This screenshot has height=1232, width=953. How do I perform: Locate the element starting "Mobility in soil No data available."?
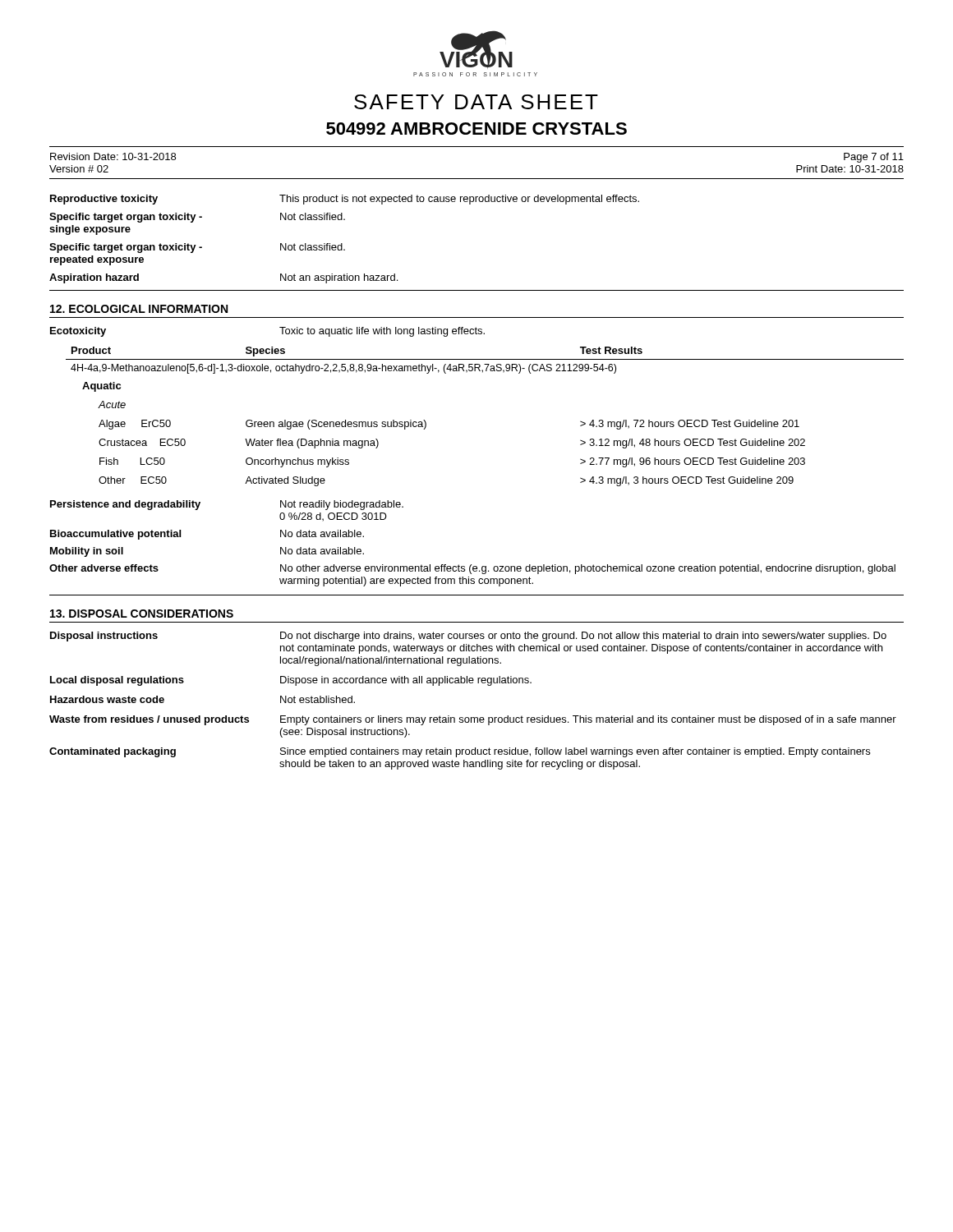(x=83, y=552)
